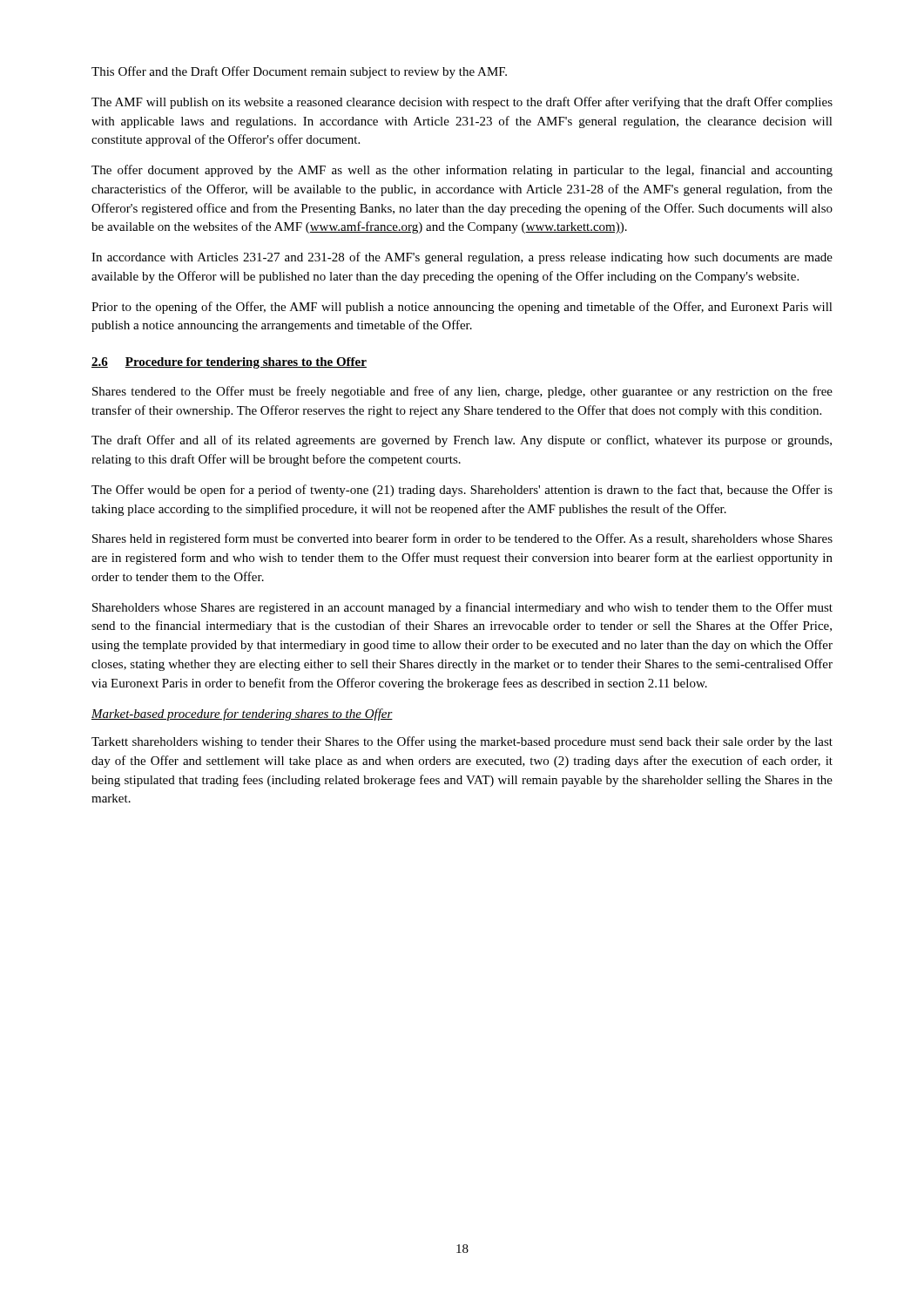Find the section header on this page that starts "2.6 Procedure for"
The image size is (924, 1307).
tap(229, 362)
